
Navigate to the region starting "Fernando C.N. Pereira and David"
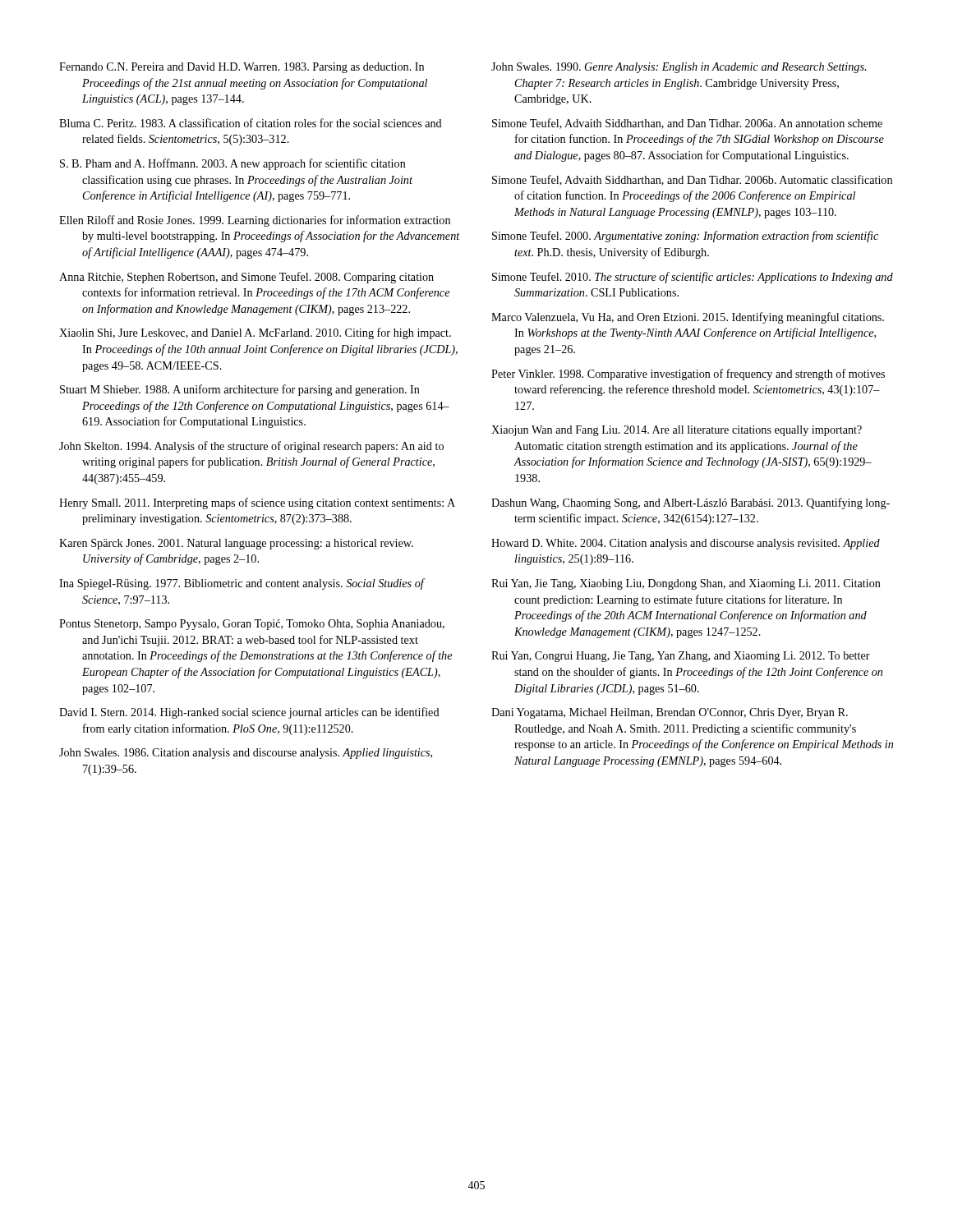[243, 83]
